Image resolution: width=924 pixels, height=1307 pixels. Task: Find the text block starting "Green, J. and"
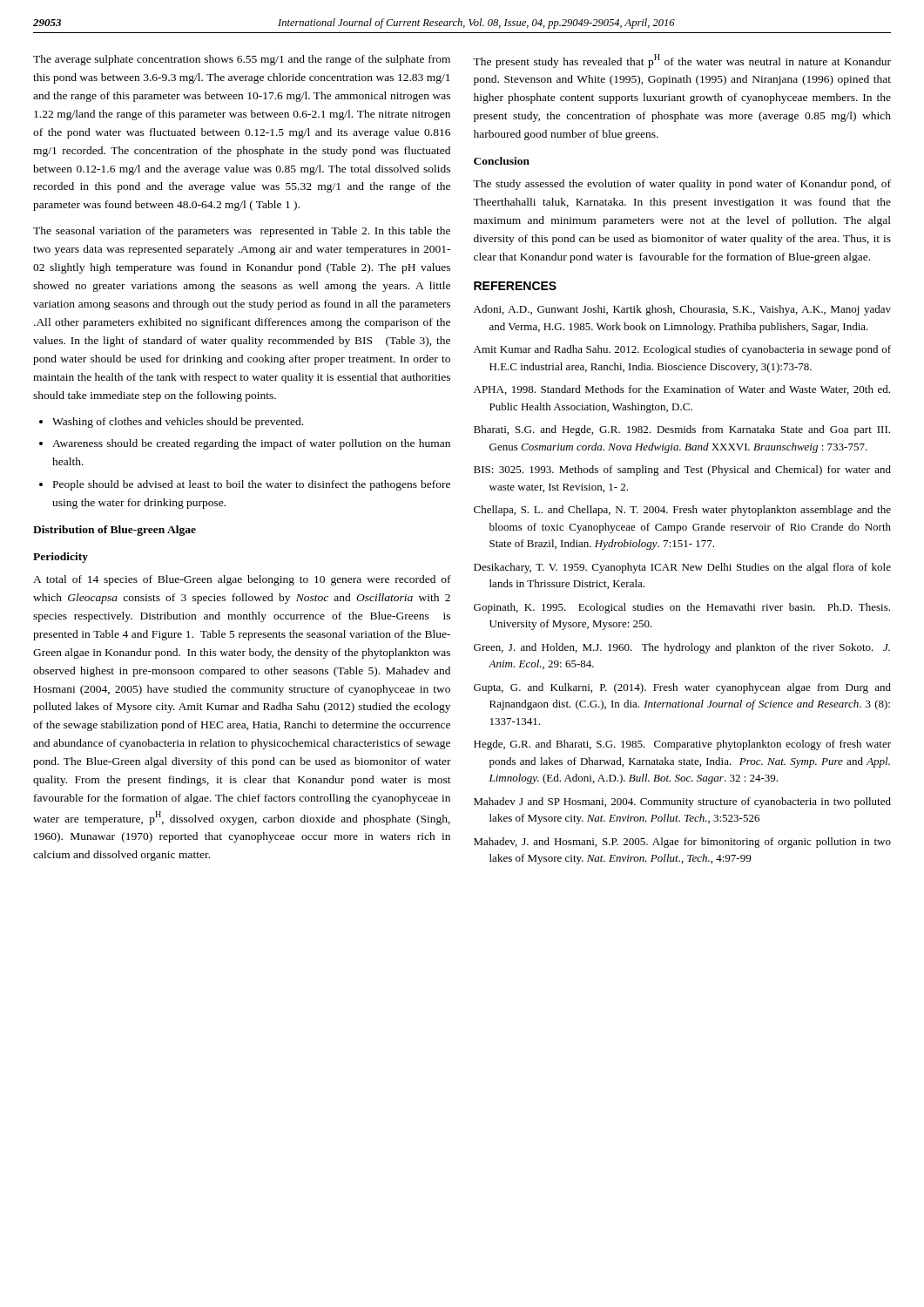[682, 655]
